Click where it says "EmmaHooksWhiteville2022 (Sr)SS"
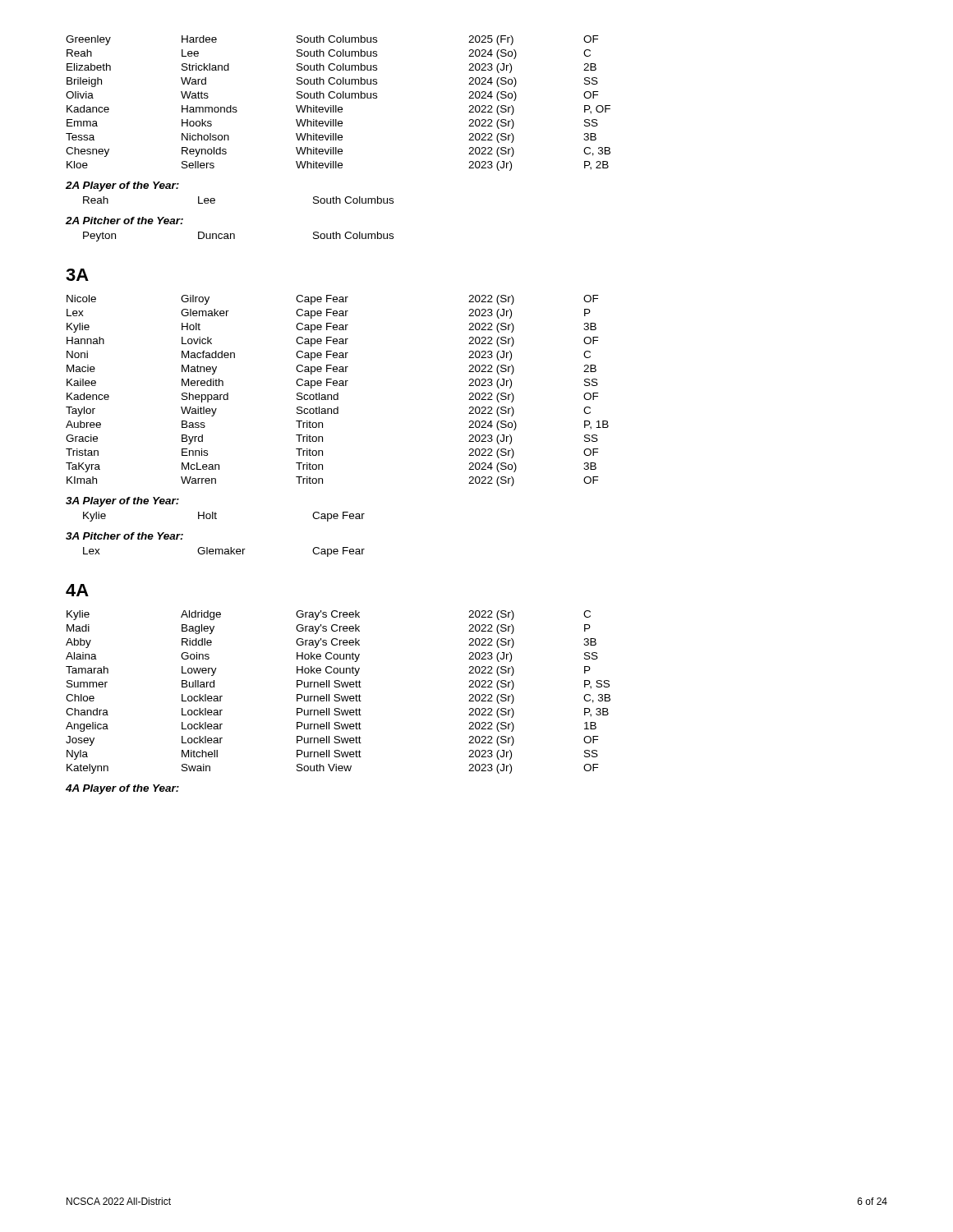Screen dimensions: 1232x953 (x=332, y=124)
